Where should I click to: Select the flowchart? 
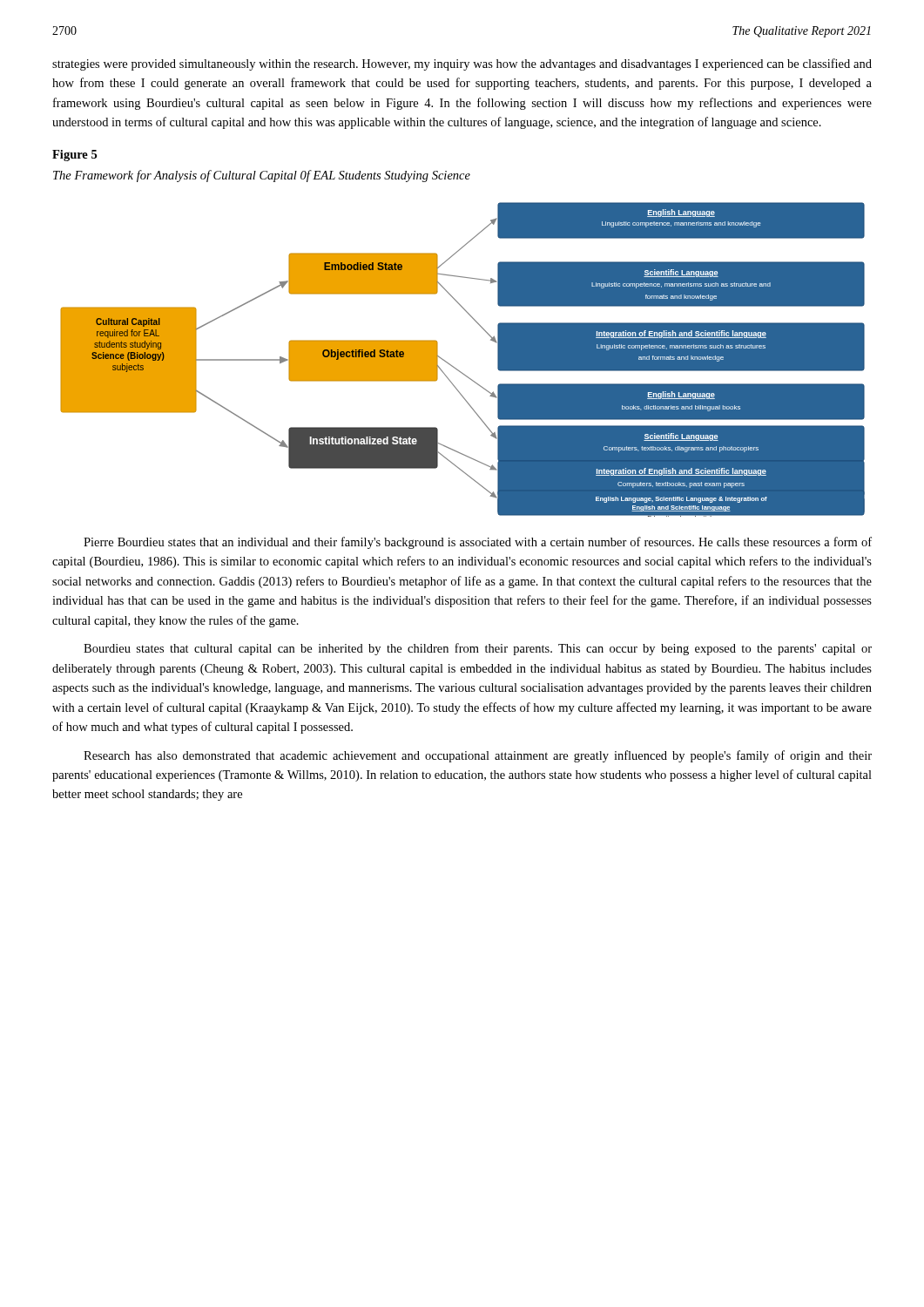462,355
